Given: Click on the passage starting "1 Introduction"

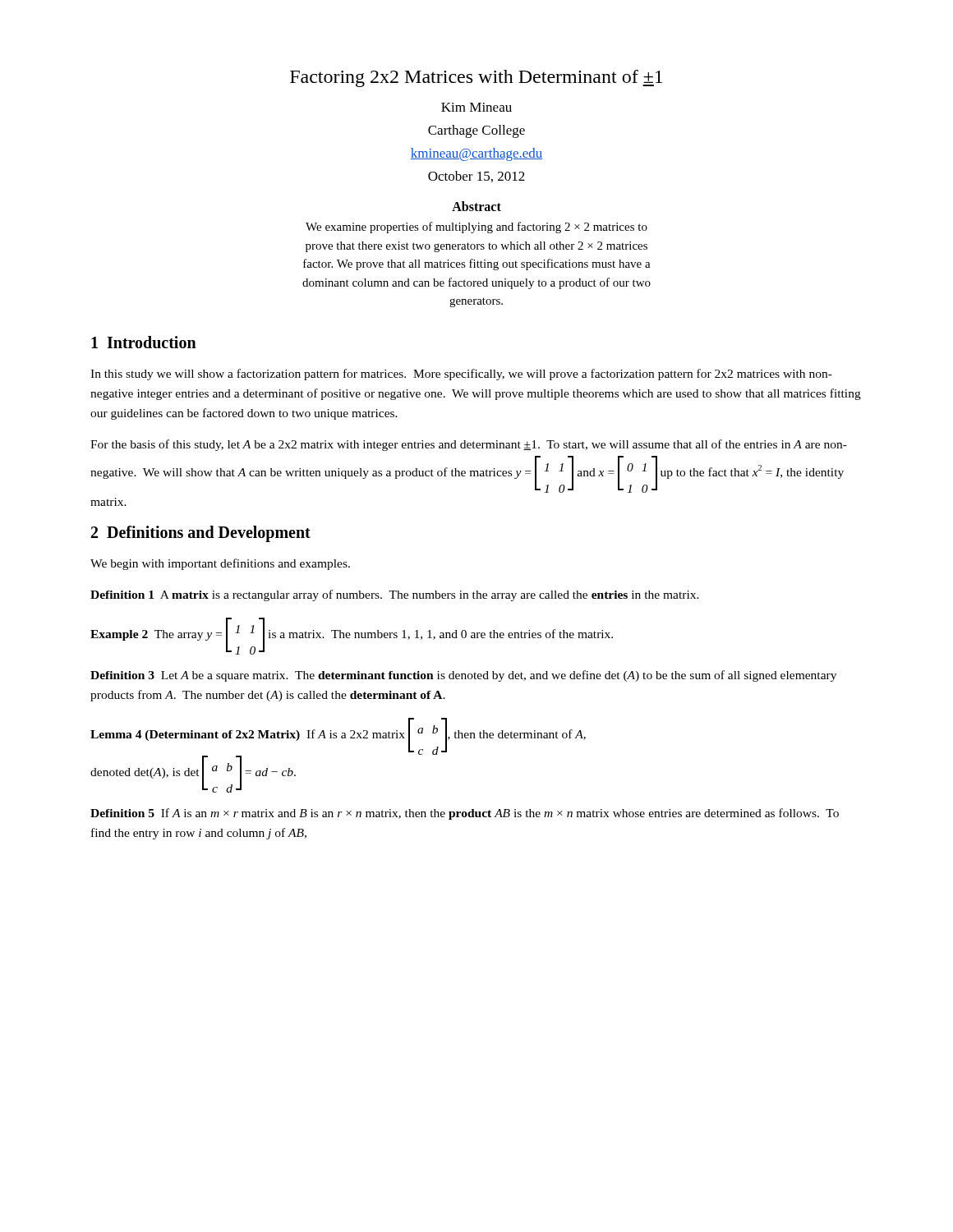Looking at the screenshot, I should [143, 342].
